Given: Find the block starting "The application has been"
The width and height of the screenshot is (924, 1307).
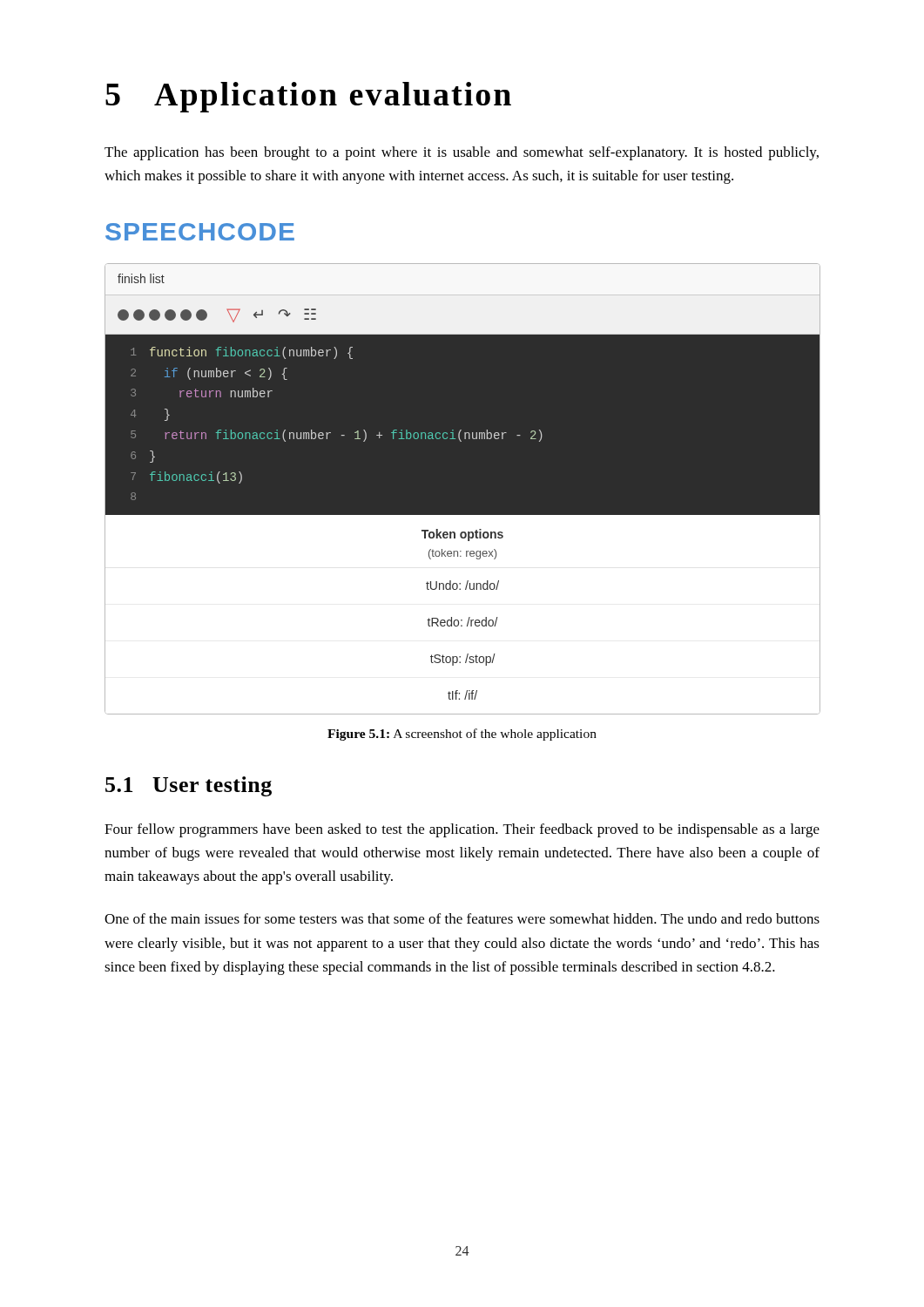Looking at the screenshot, I should click(x=462, y=164).
